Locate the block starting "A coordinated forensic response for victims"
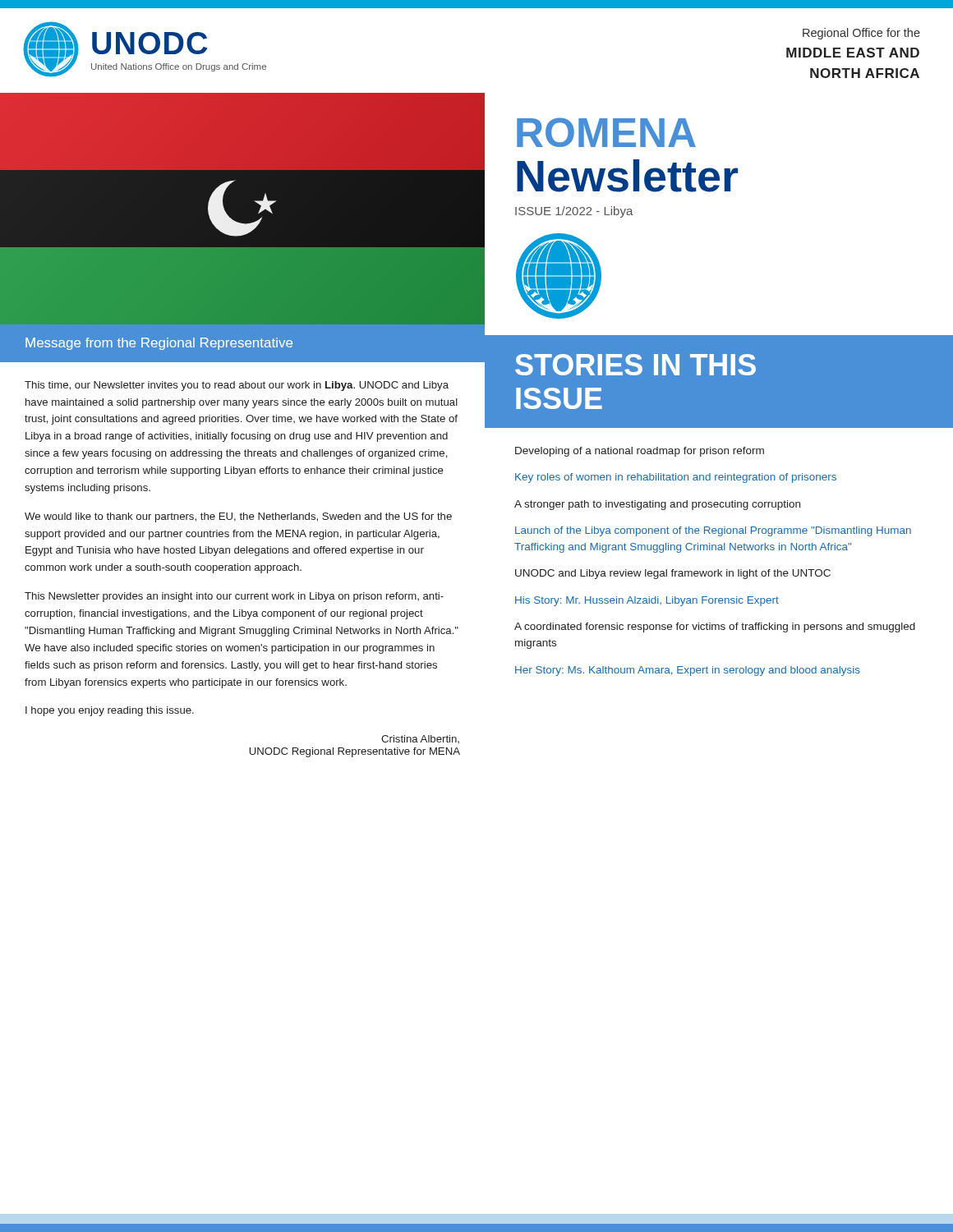 715,635
